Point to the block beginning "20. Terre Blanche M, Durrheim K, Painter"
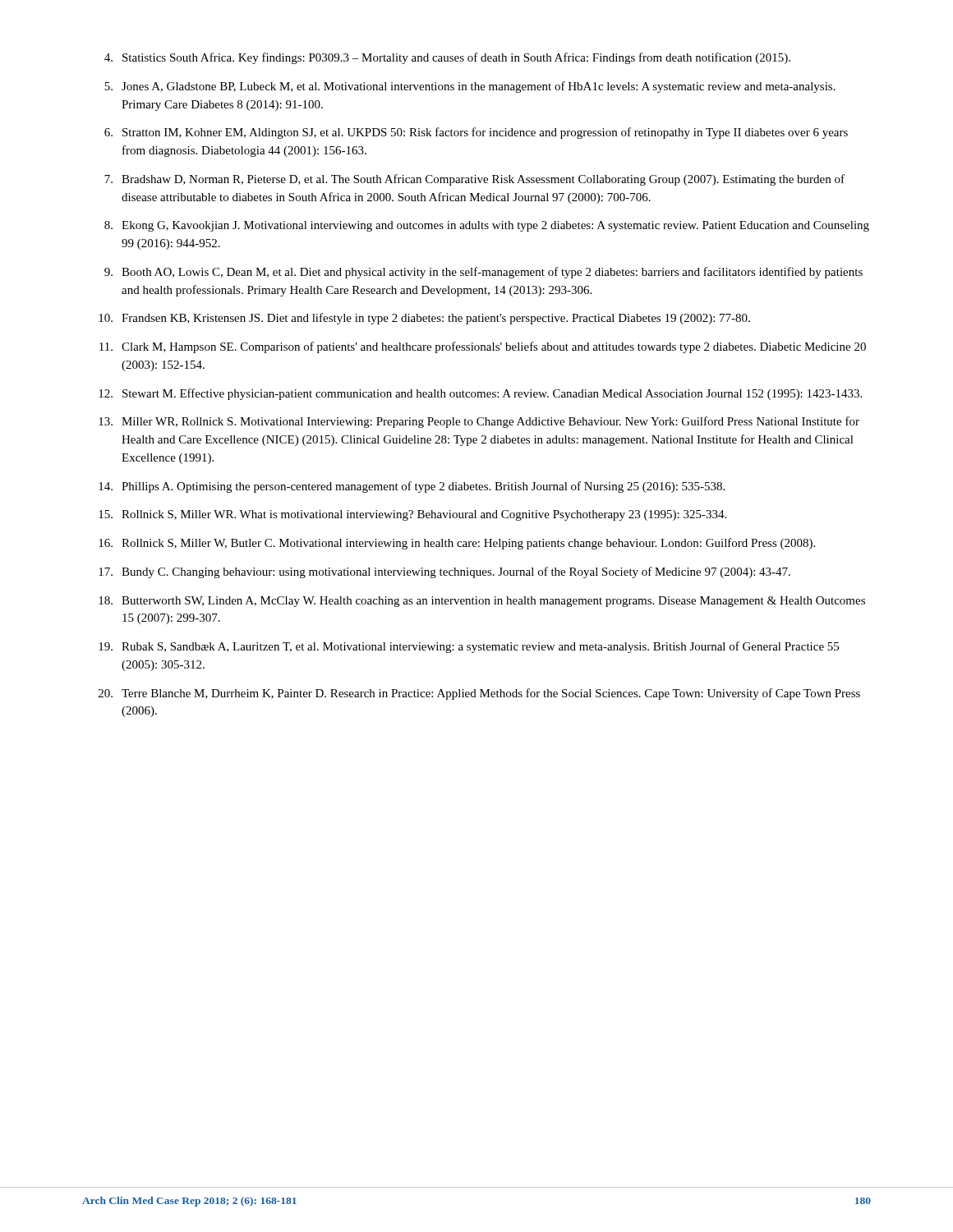 [x=476, y=702]
